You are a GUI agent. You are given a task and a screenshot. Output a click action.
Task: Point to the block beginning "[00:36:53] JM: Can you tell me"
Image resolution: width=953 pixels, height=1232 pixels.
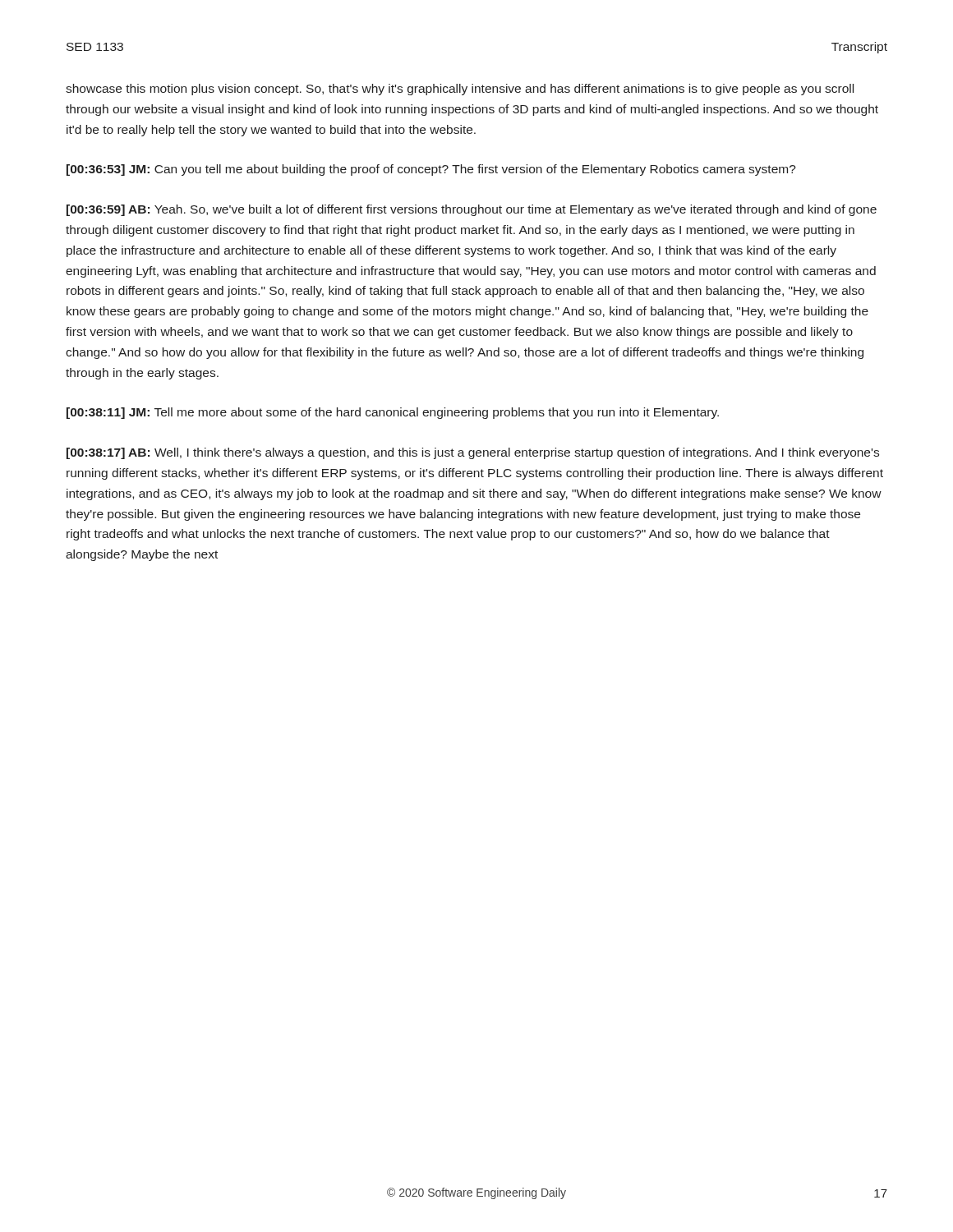431,169
